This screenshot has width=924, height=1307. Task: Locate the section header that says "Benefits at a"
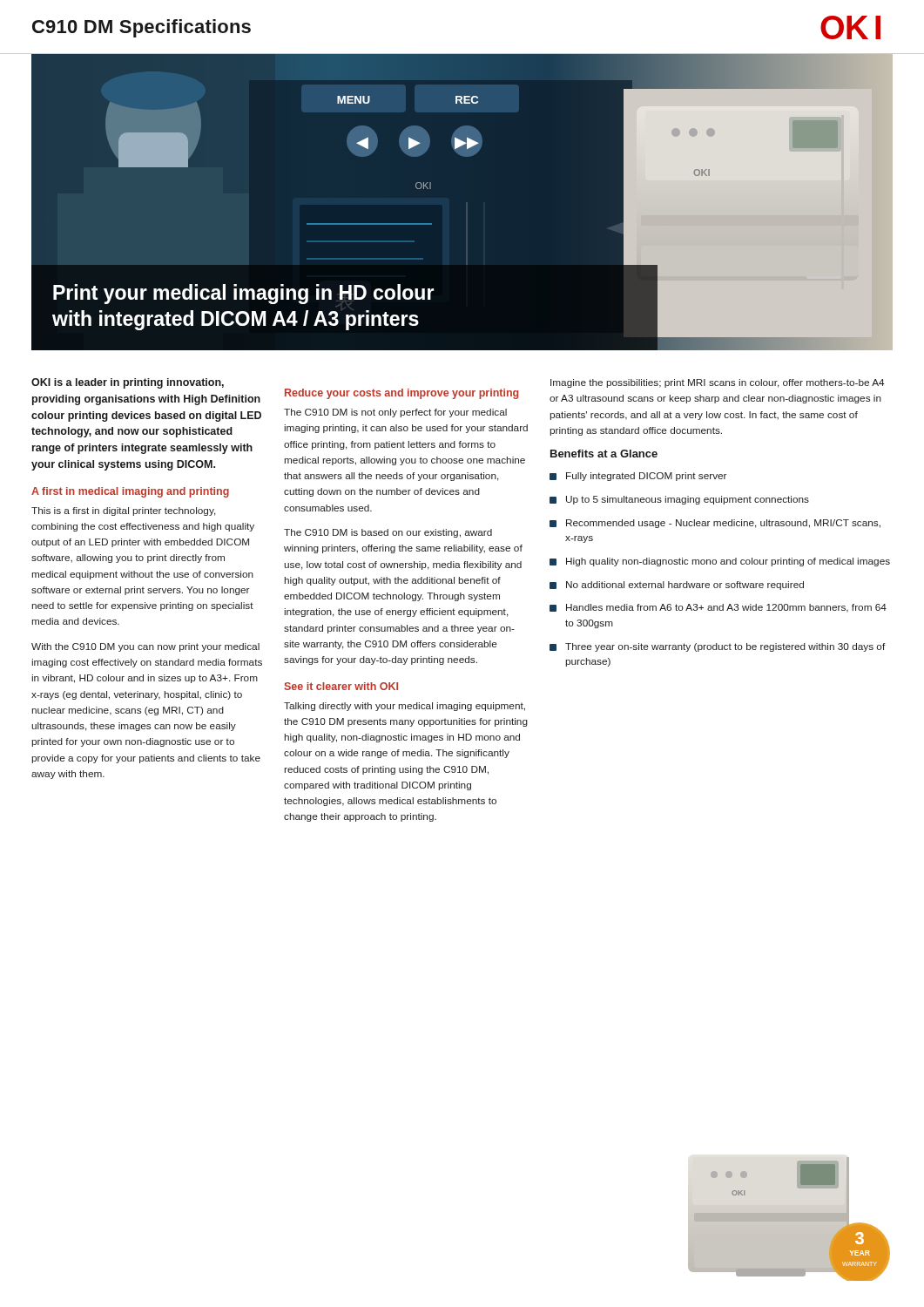(x=604, y=454)
